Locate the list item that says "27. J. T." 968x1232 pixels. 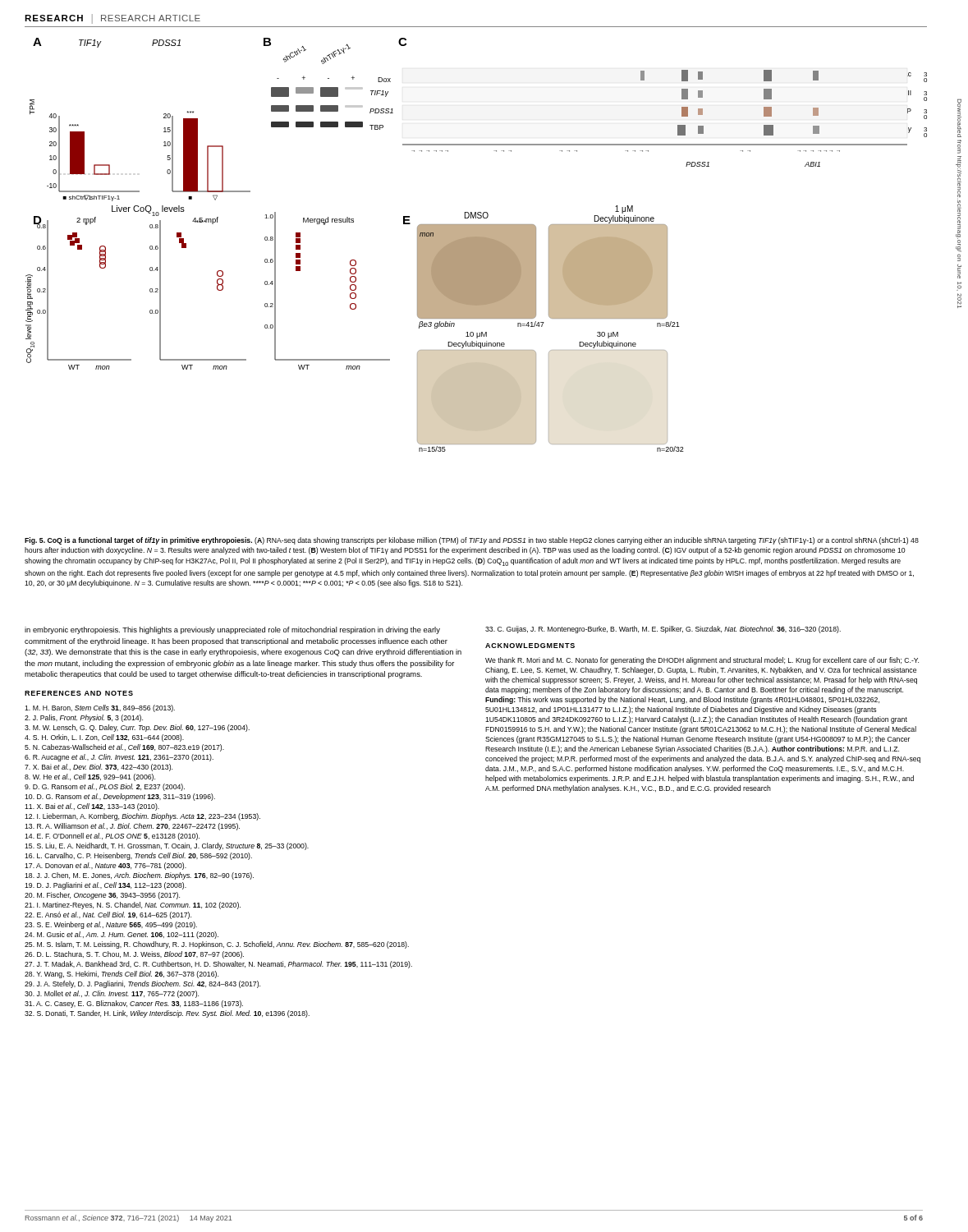(218, 964)
